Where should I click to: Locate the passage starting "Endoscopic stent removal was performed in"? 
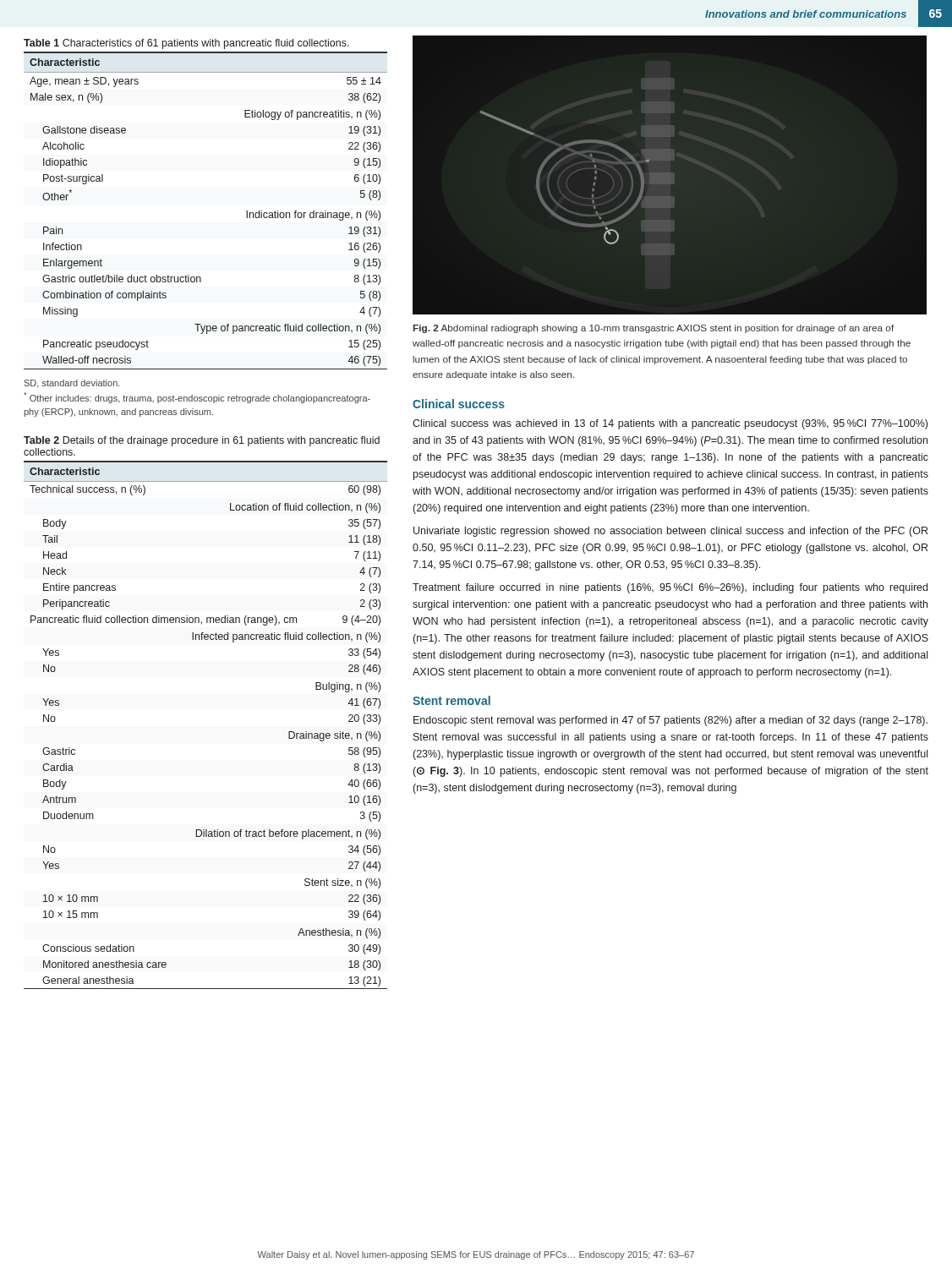point(670,754)
